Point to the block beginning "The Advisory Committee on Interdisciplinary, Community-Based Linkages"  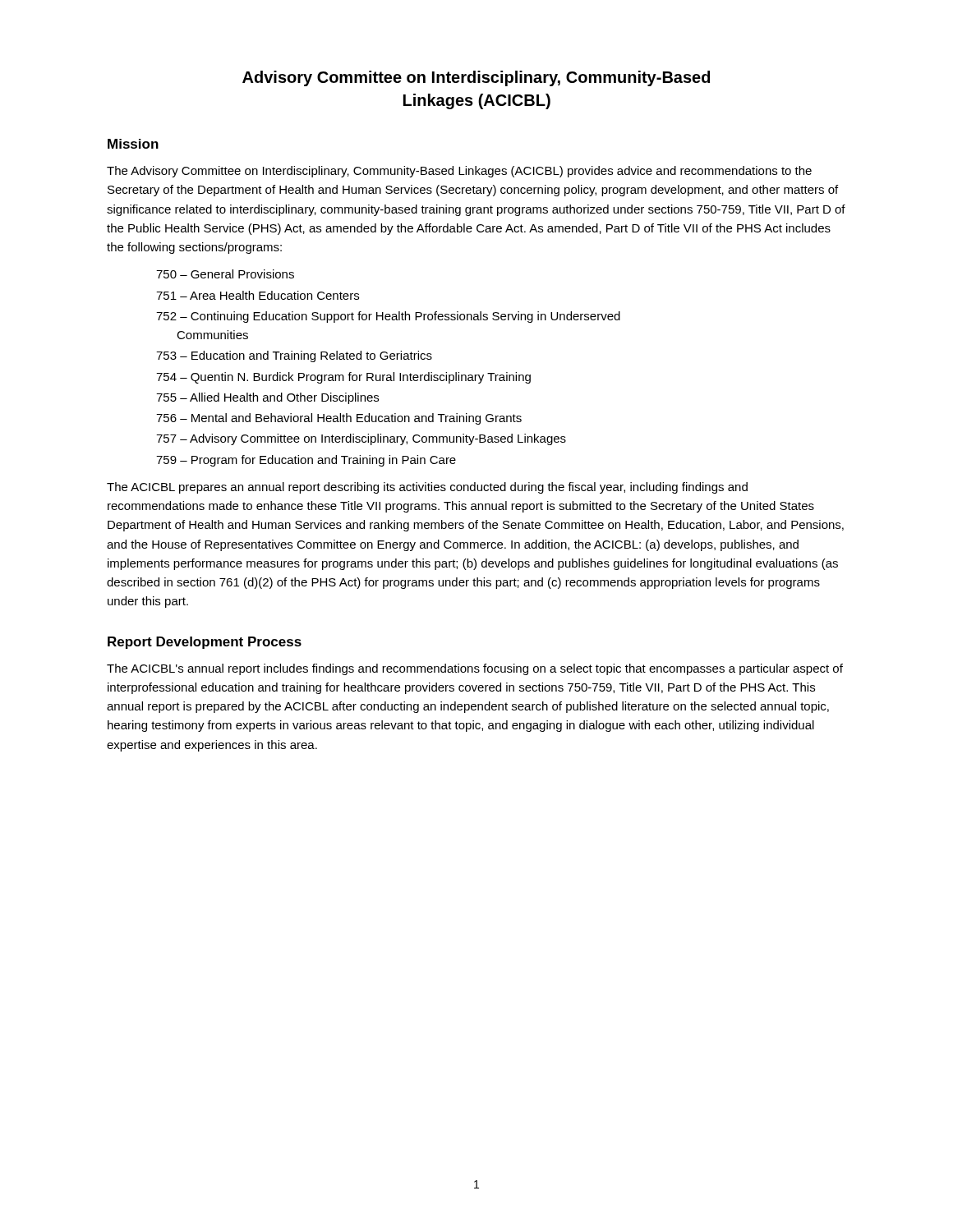pyautogui.click(x=476, y=209)
